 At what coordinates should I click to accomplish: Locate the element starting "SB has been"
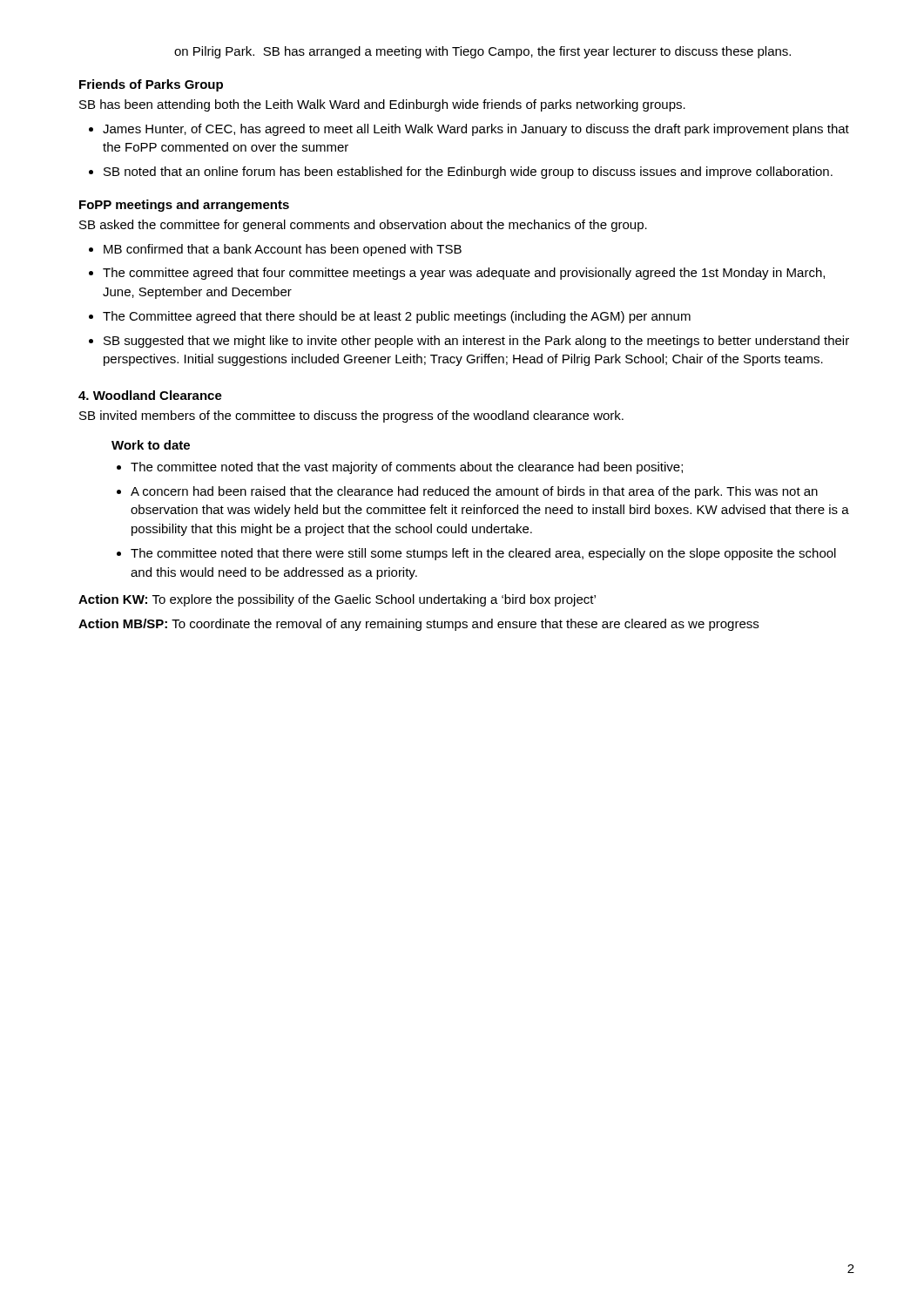[x=382, y=104]
